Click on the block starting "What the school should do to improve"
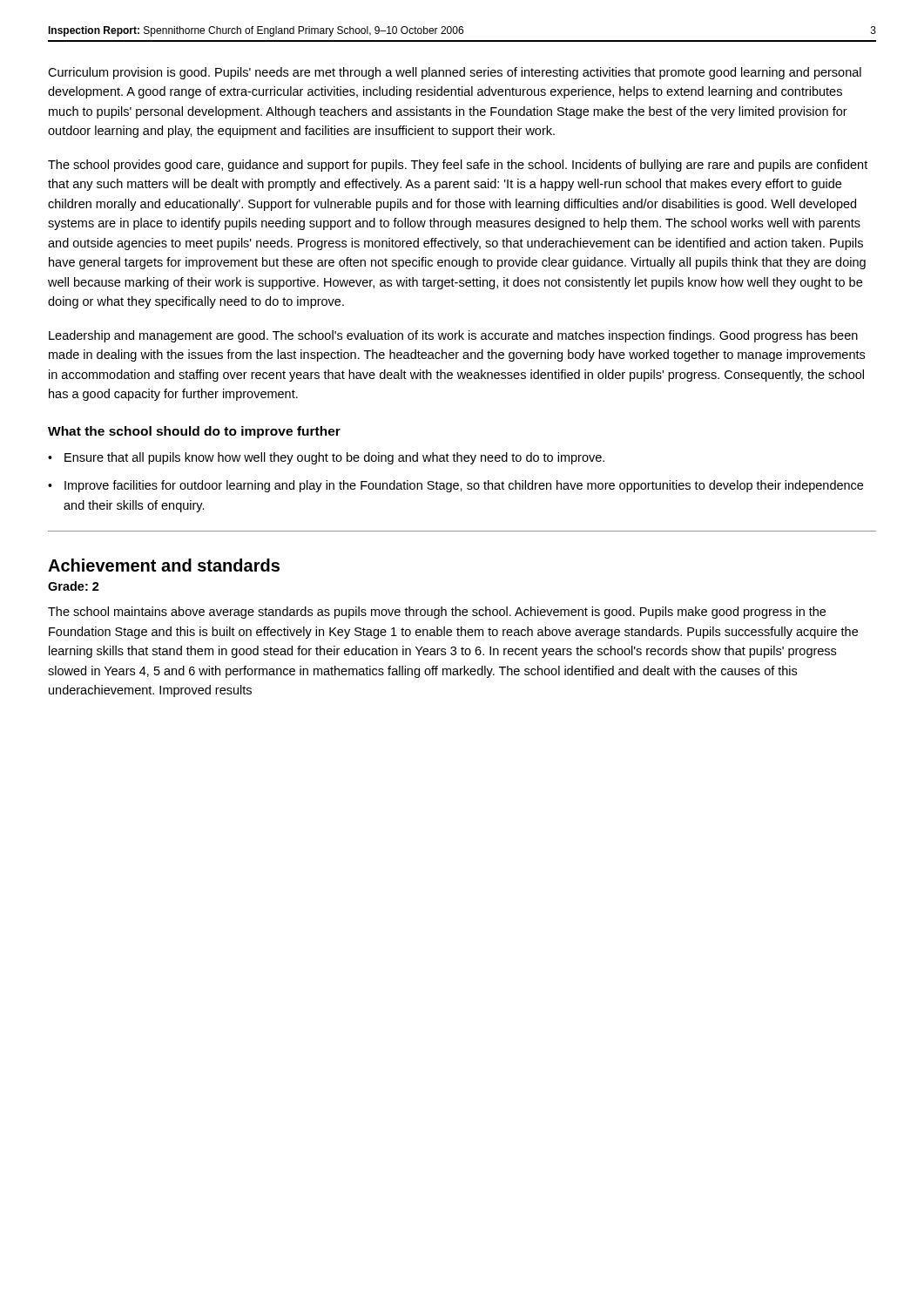 tap(194, 430)
